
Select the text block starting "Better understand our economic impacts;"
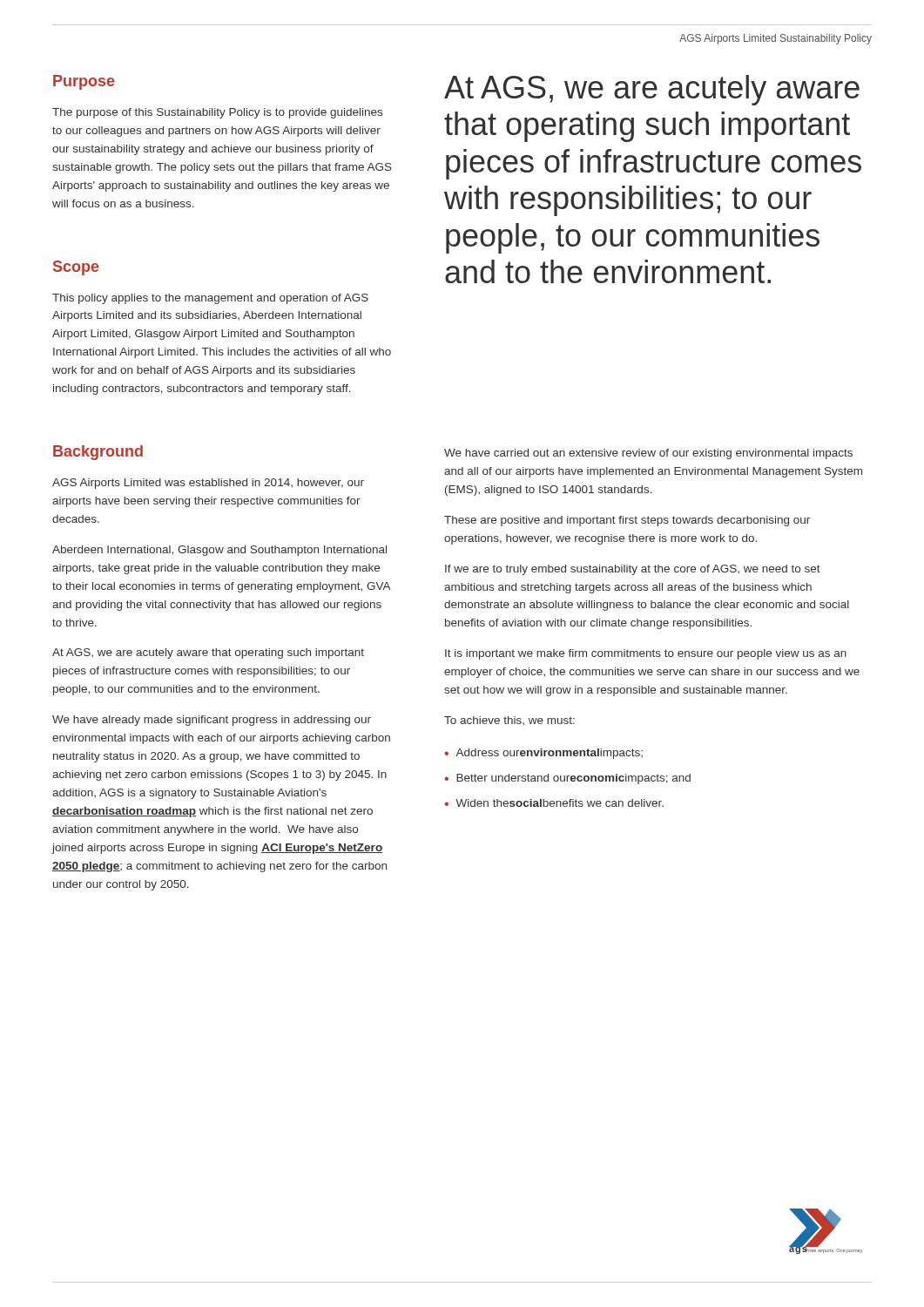pos(574,778)
